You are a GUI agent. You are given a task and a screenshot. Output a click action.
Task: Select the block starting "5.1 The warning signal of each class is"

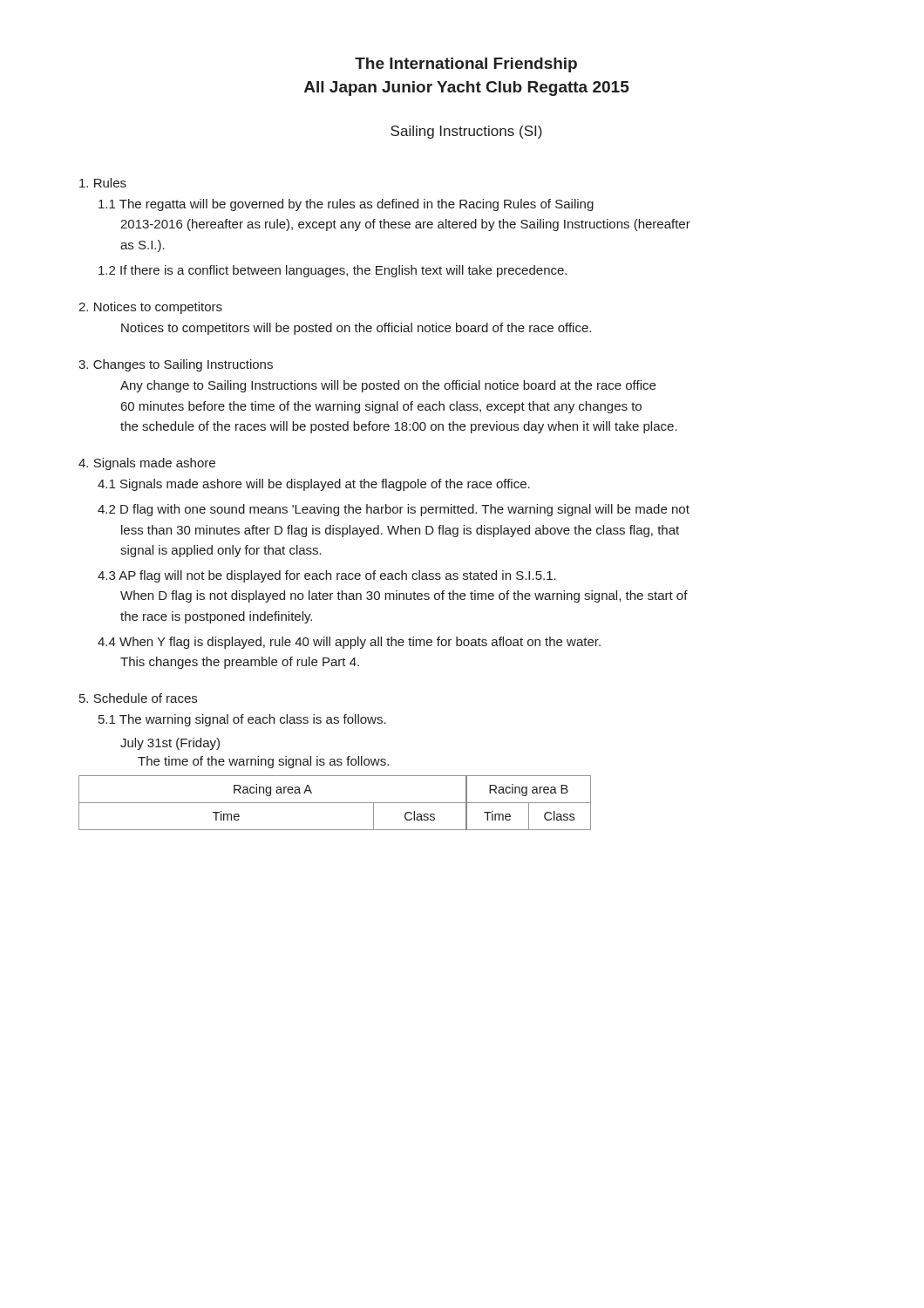(242, 719)
